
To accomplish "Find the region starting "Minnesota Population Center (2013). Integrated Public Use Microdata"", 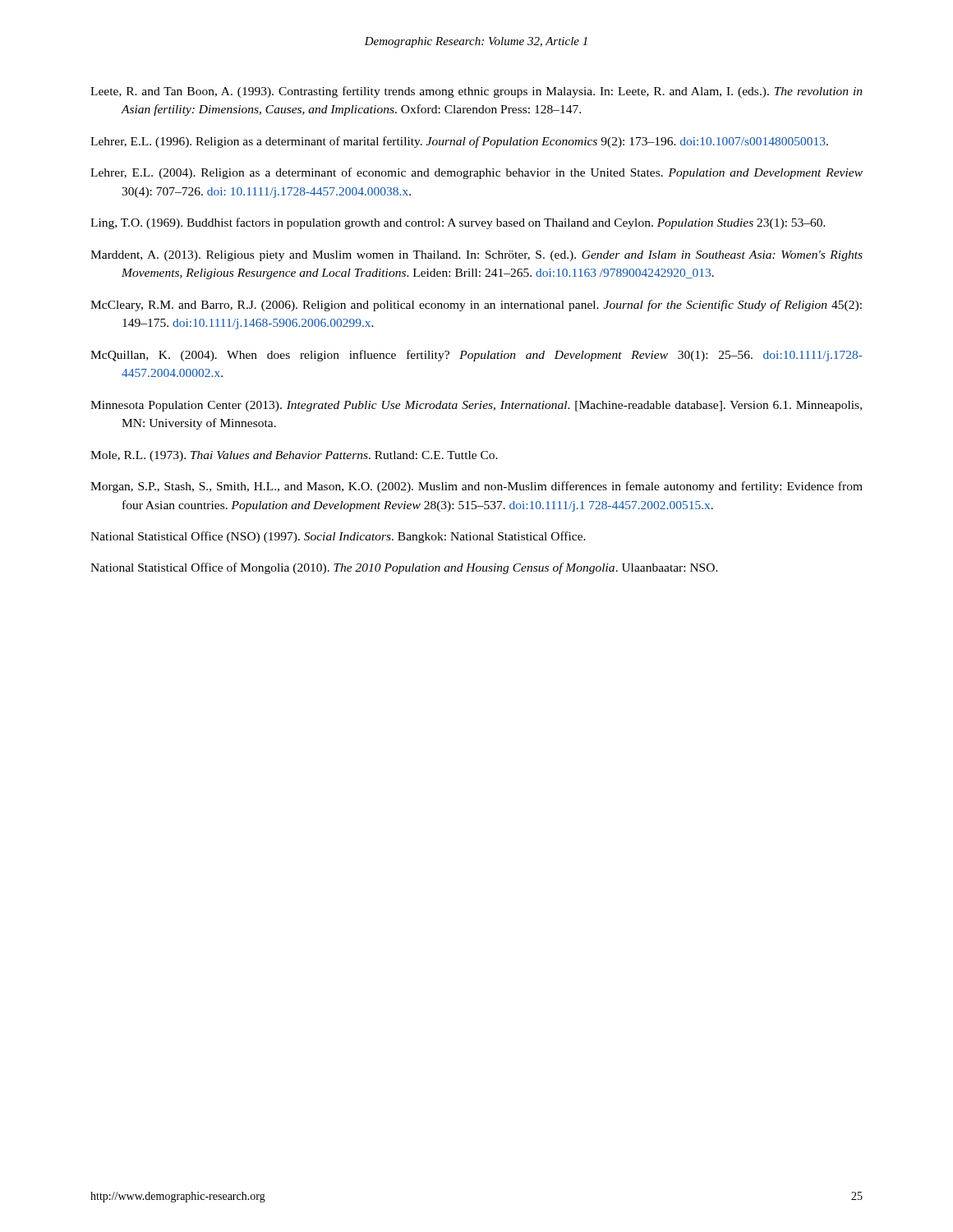I will pos(476,414).
